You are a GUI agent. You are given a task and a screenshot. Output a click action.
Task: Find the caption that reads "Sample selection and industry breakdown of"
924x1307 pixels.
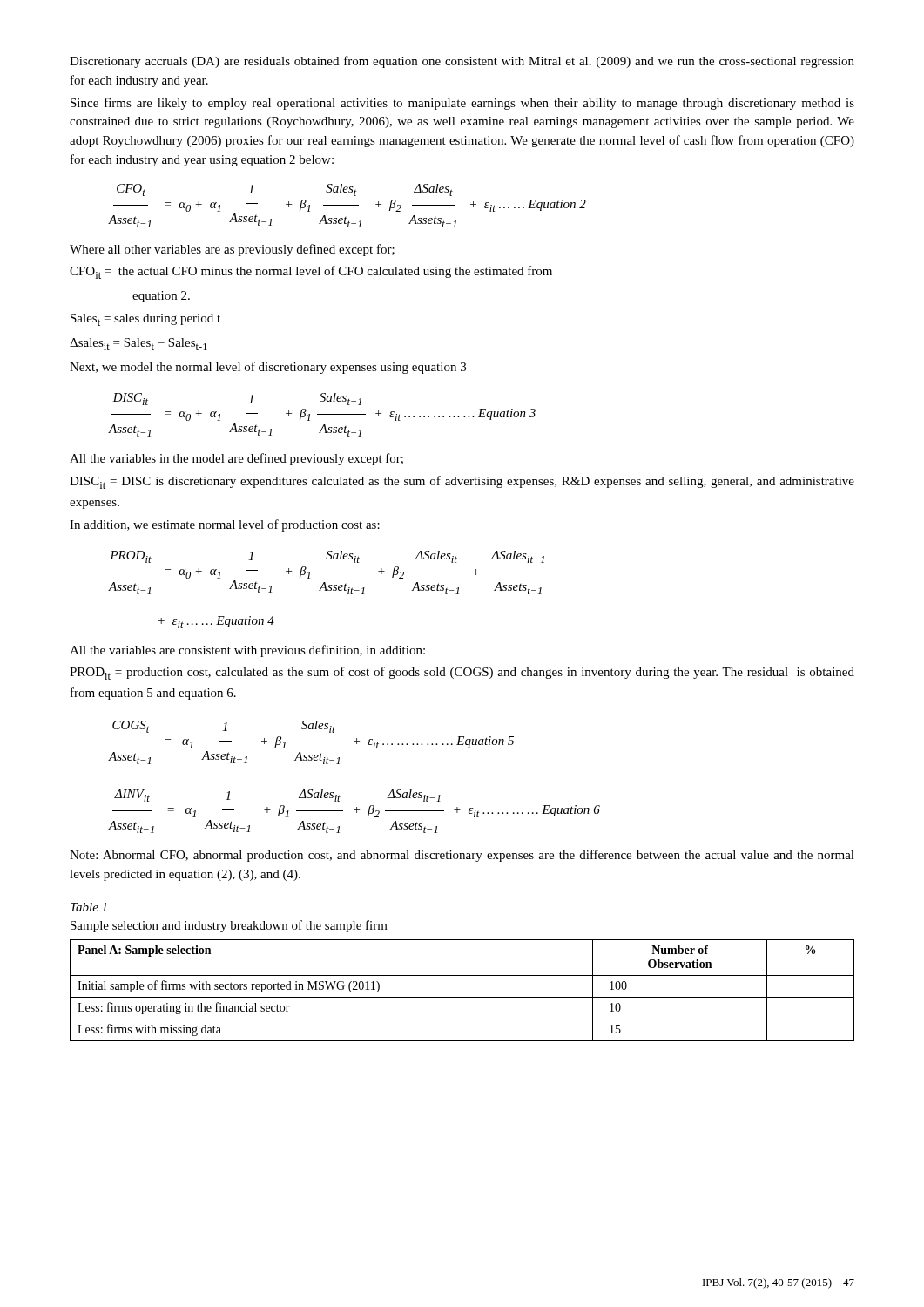229,926
